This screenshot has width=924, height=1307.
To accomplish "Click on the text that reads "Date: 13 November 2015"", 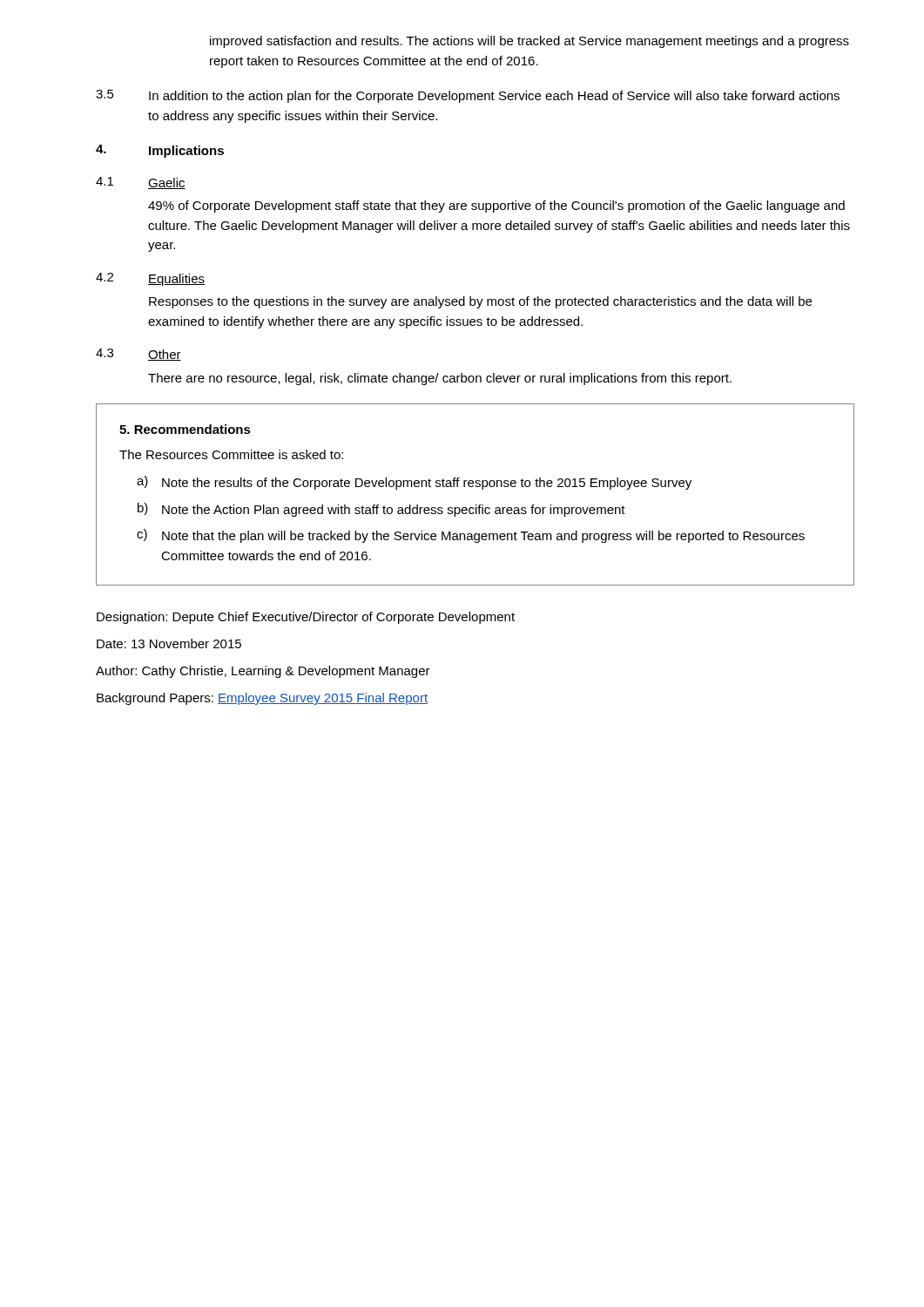I will click(169, 644).
